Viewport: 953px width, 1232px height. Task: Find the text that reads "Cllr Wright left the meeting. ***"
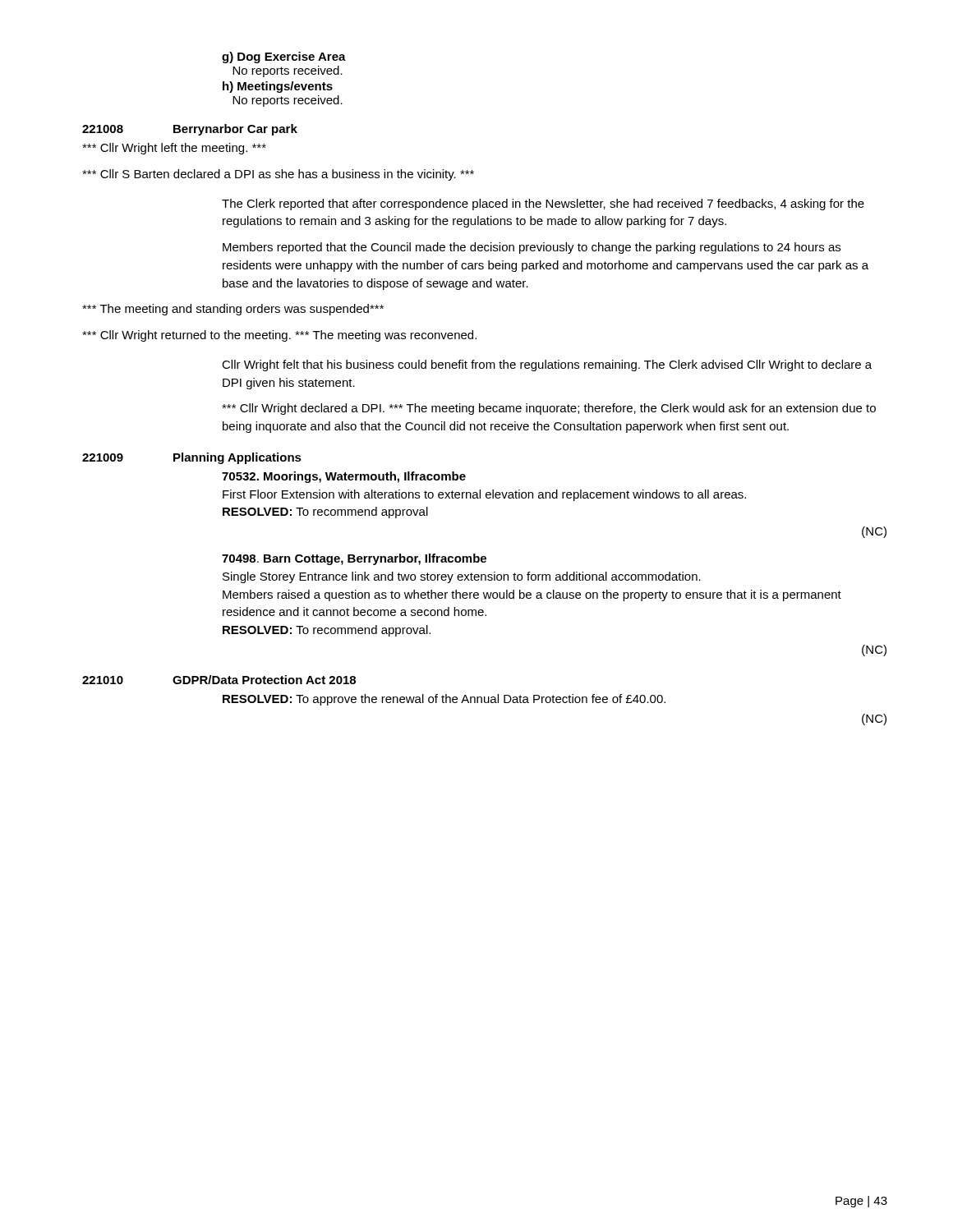[174, 147]
